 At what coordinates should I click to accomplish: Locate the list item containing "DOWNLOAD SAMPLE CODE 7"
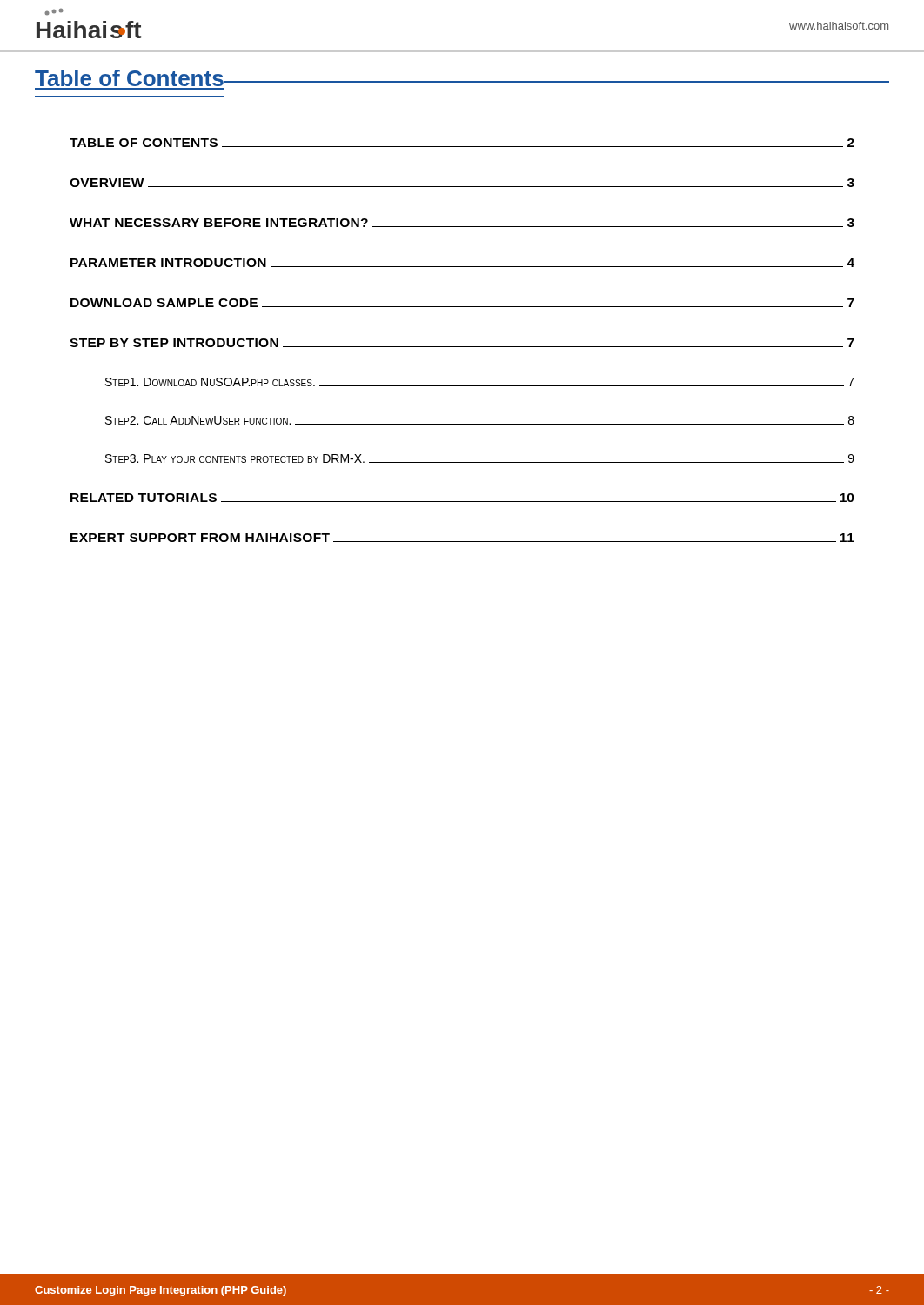tap(462, 303)
